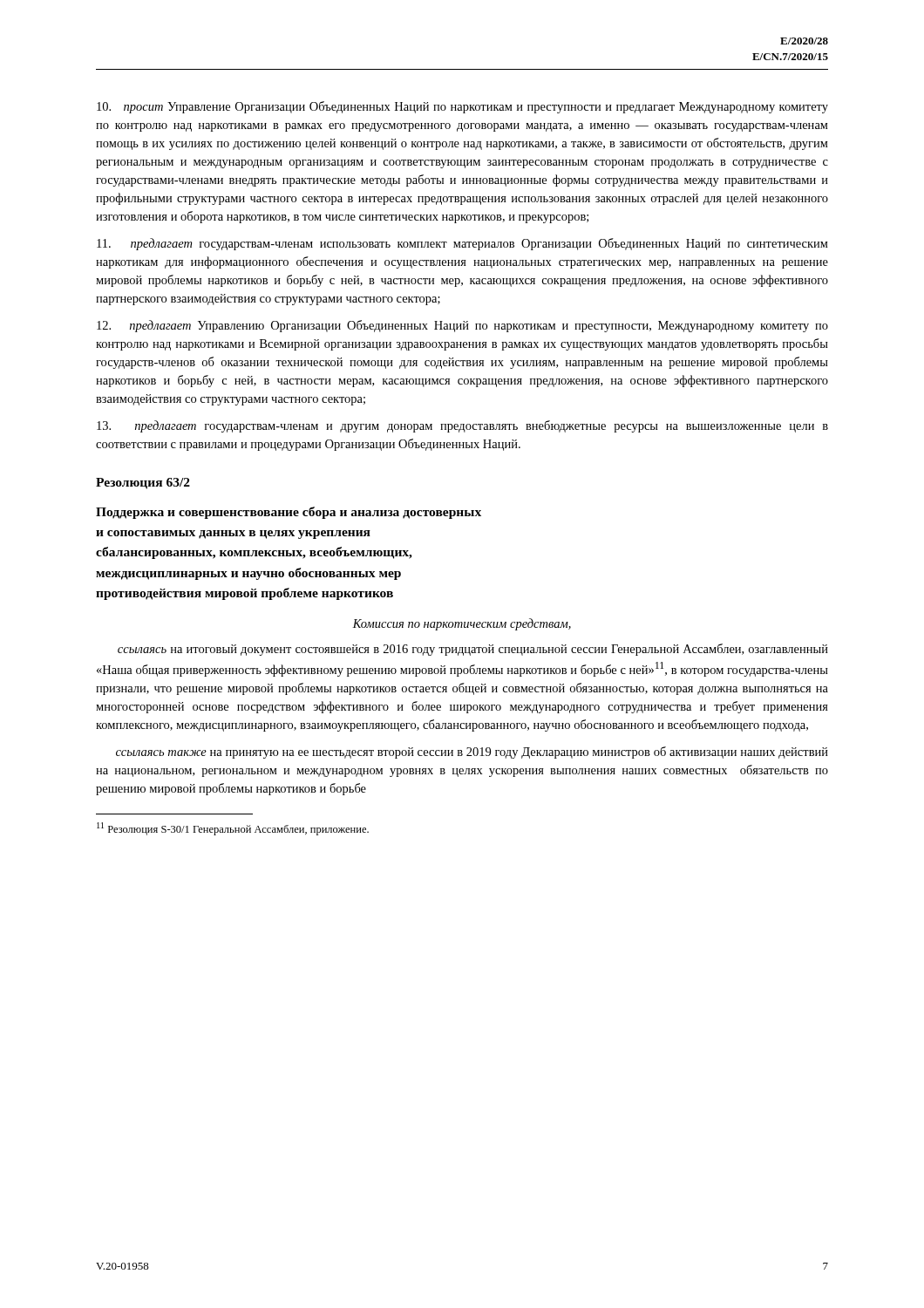This screenshot has height=1308, width=924.
Task: Locate the section header
Action: pos(143,482)
